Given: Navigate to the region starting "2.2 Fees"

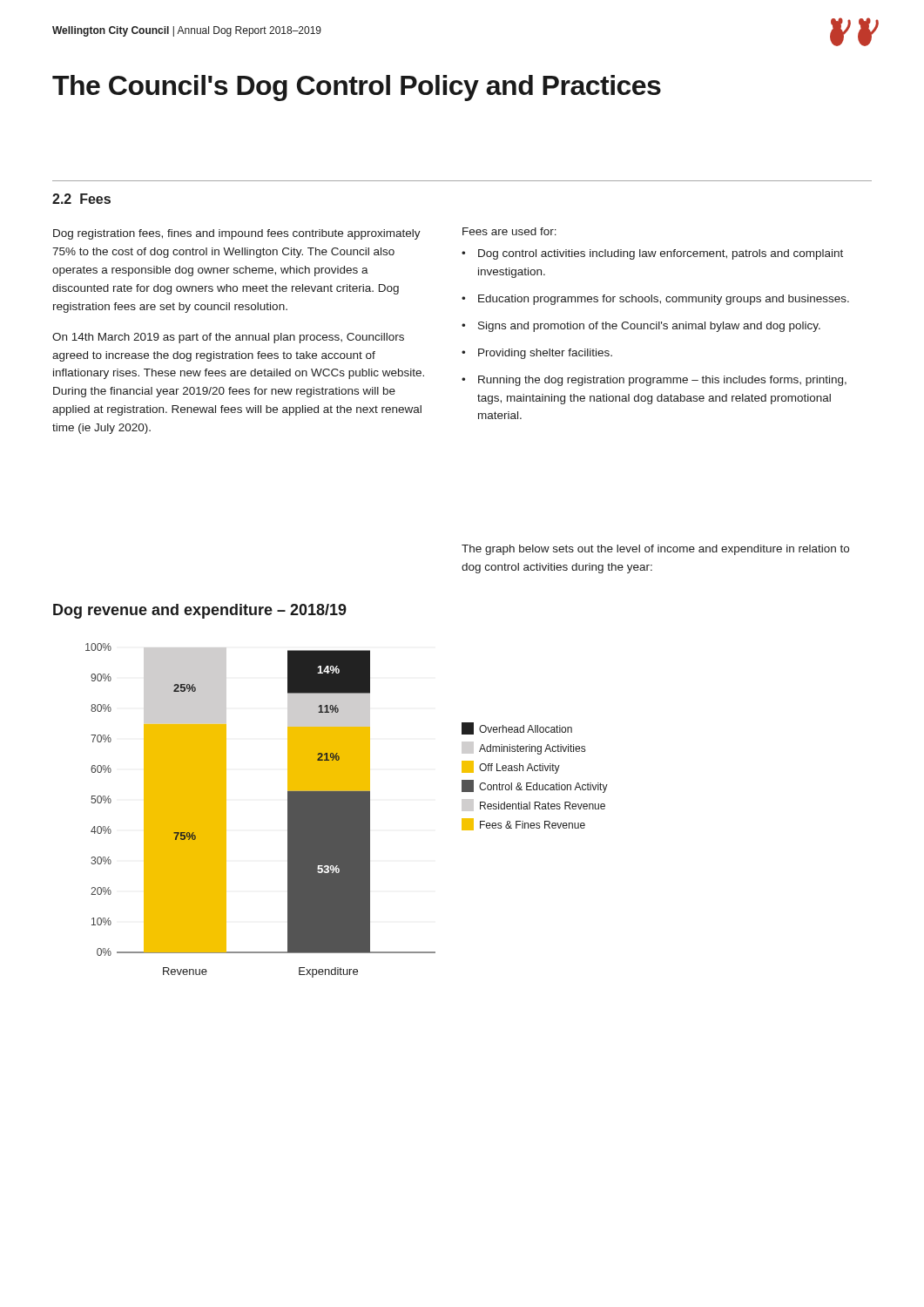Looking at the screenshot, I should click(x=82, y=200).
